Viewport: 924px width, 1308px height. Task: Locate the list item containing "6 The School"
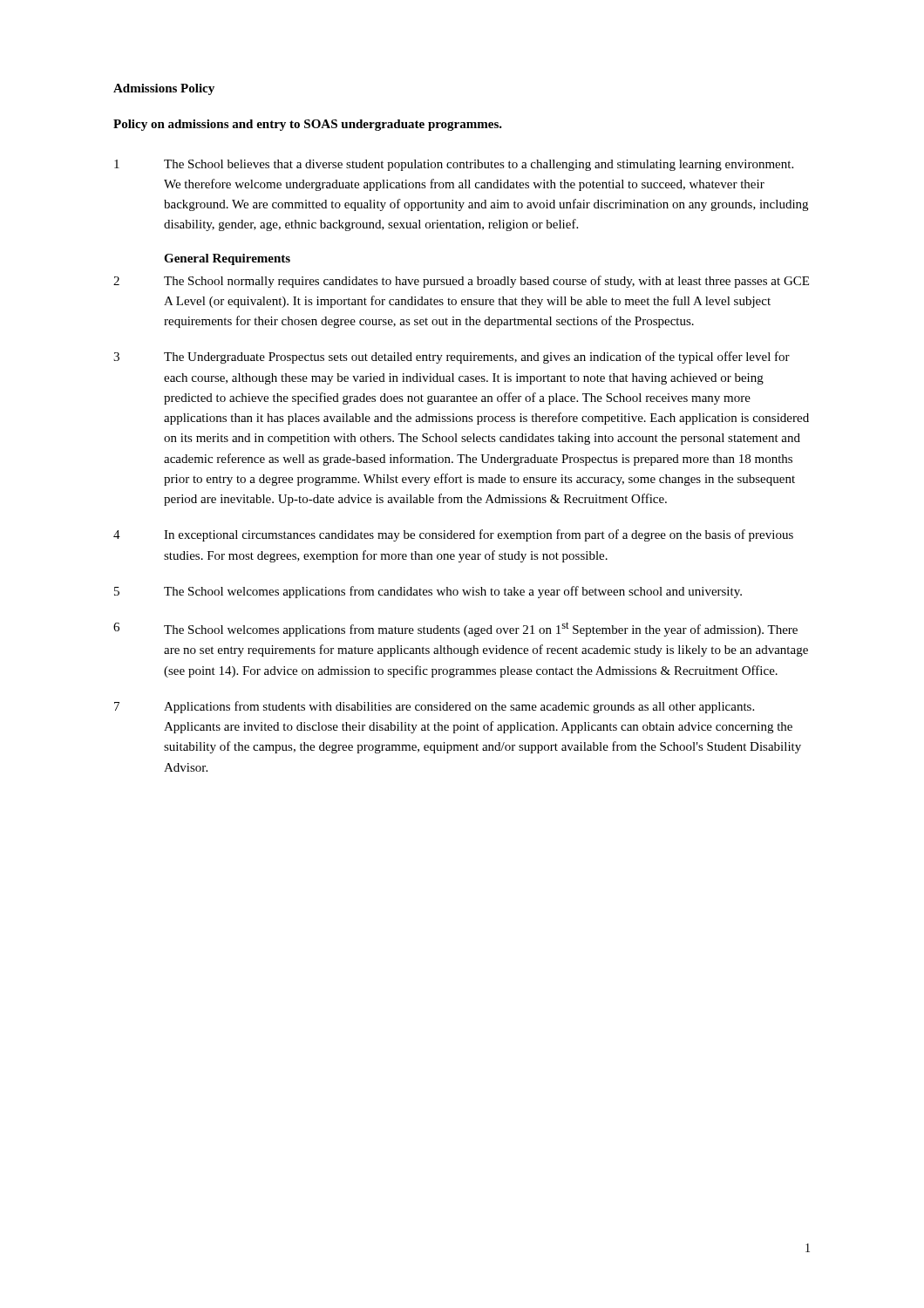pos(462,649)
